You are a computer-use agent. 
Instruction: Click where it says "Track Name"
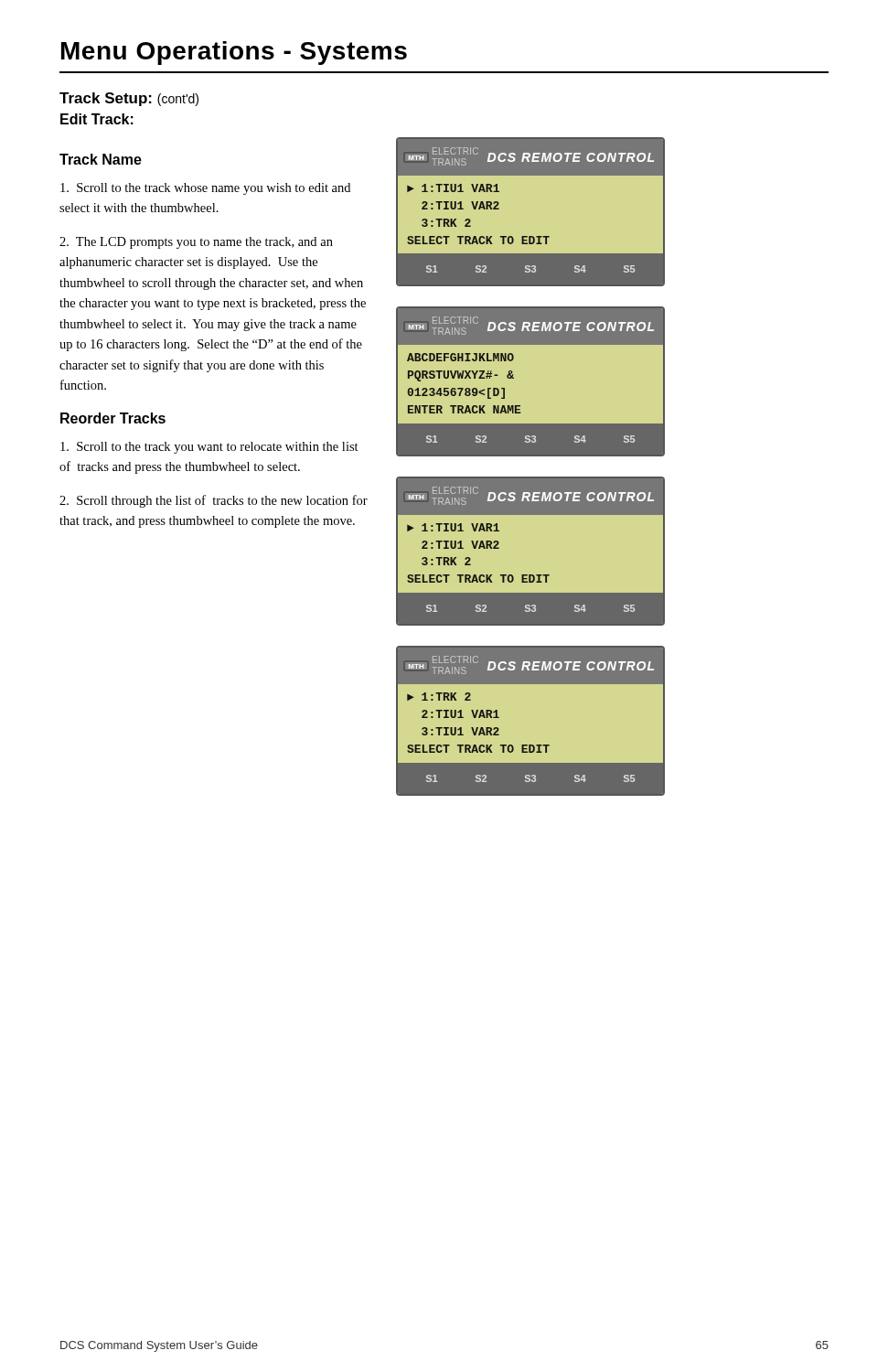(x=101, y=160)
